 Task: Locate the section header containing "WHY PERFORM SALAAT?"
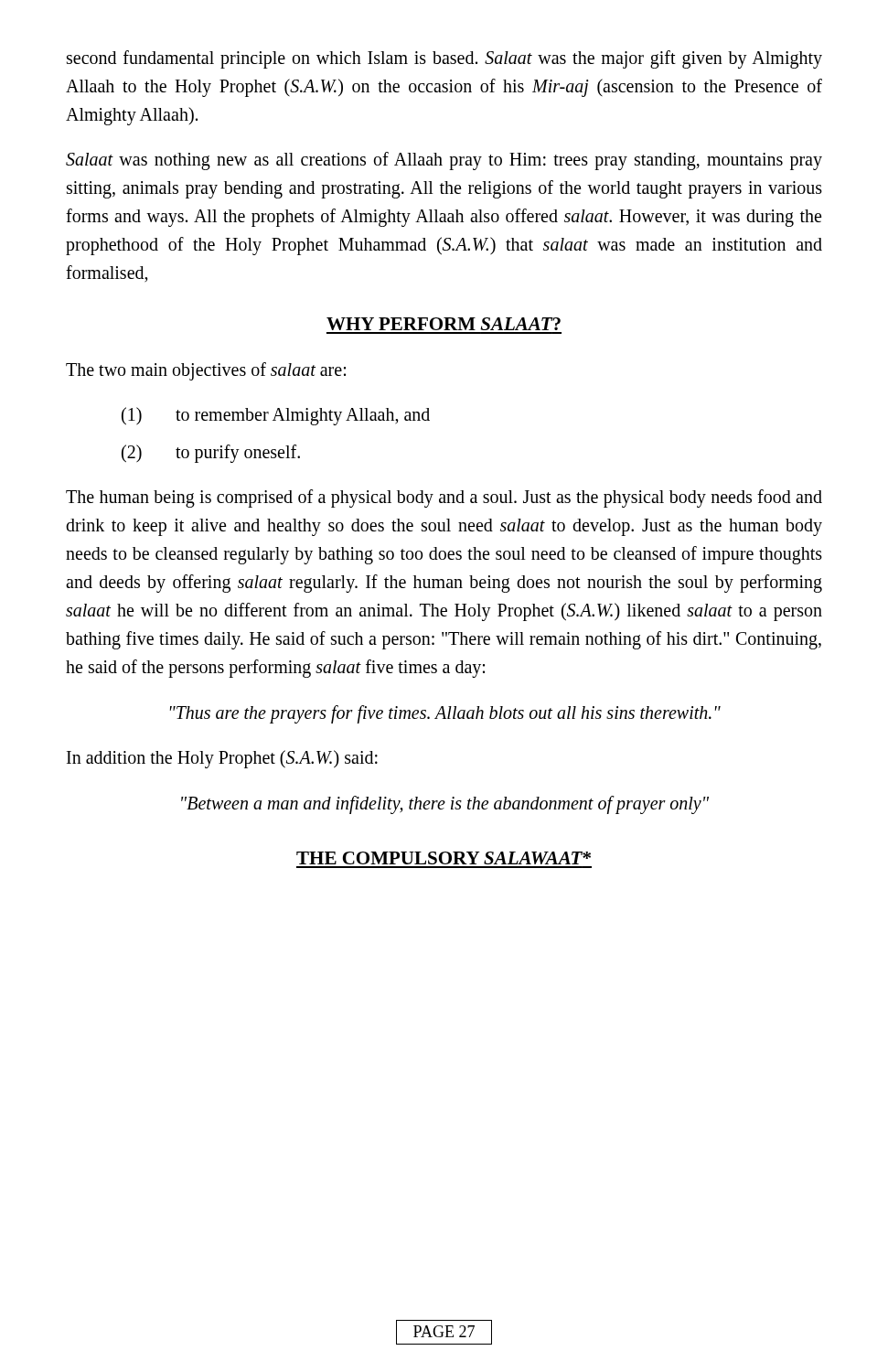pos(444,324)
